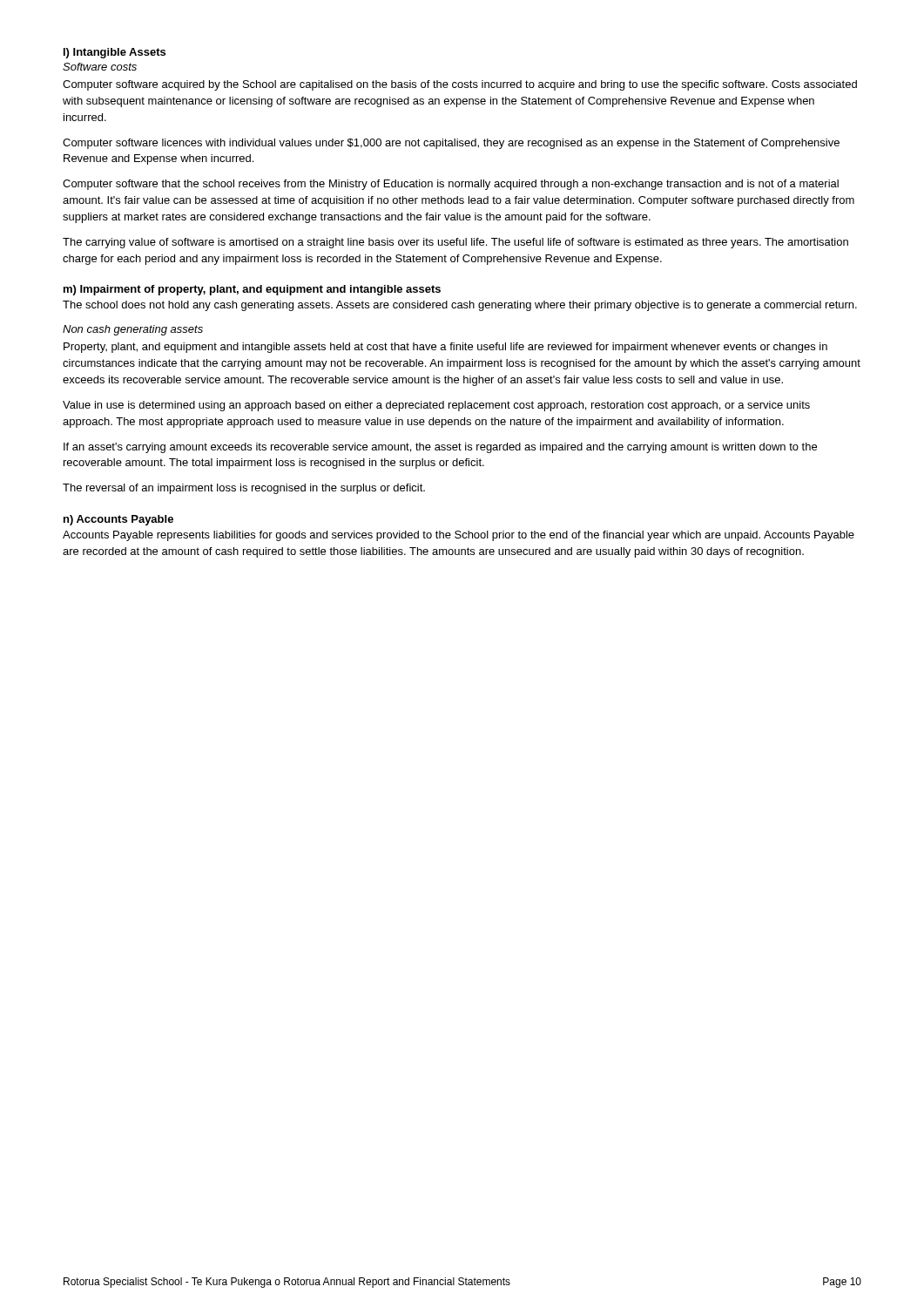
Task: Point to the block beginning "Computer software that the school receives"
Action: (462, 201)
